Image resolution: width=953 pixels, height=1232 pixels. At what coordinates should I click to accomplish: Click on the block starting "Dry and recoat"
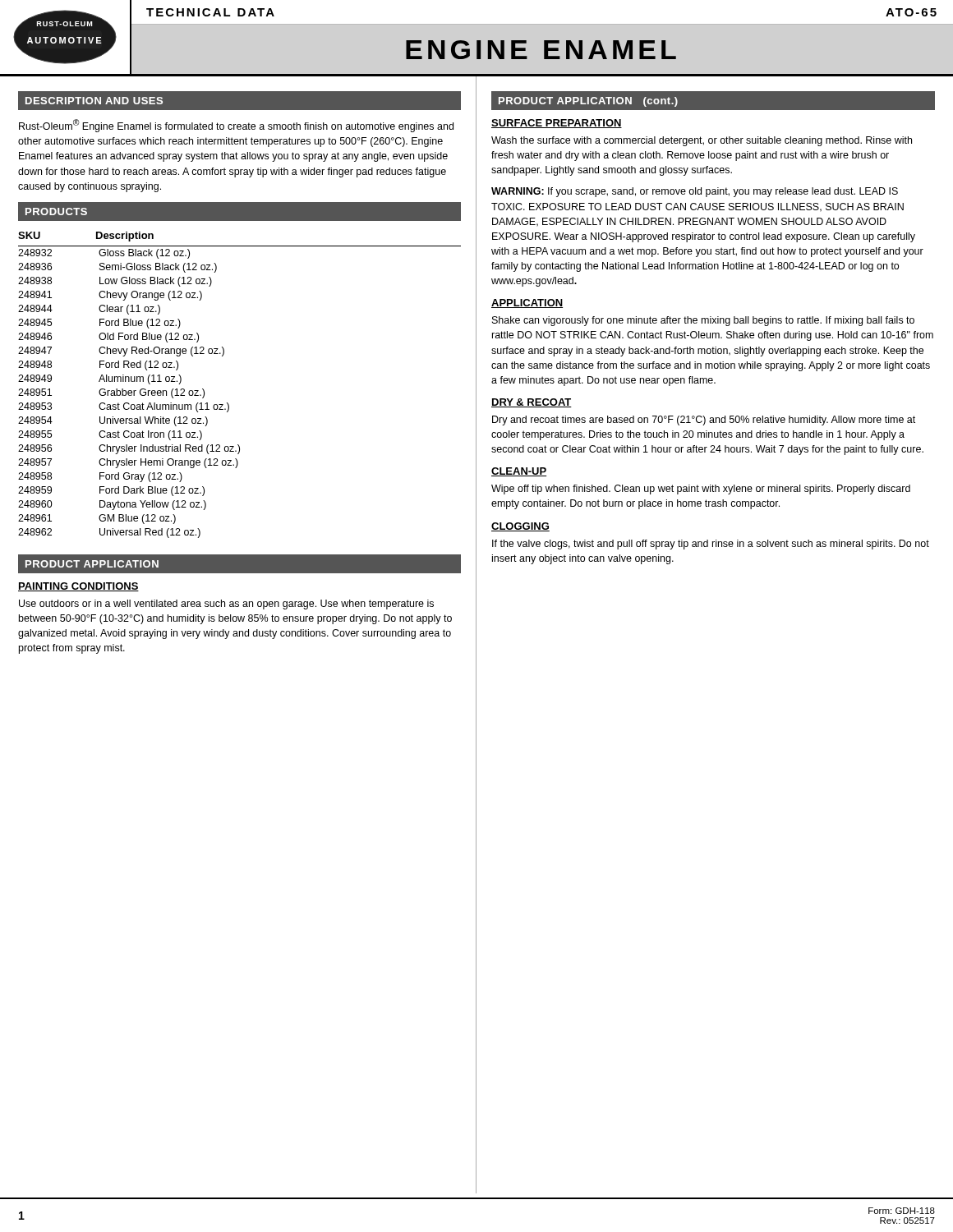coord(708,434)
